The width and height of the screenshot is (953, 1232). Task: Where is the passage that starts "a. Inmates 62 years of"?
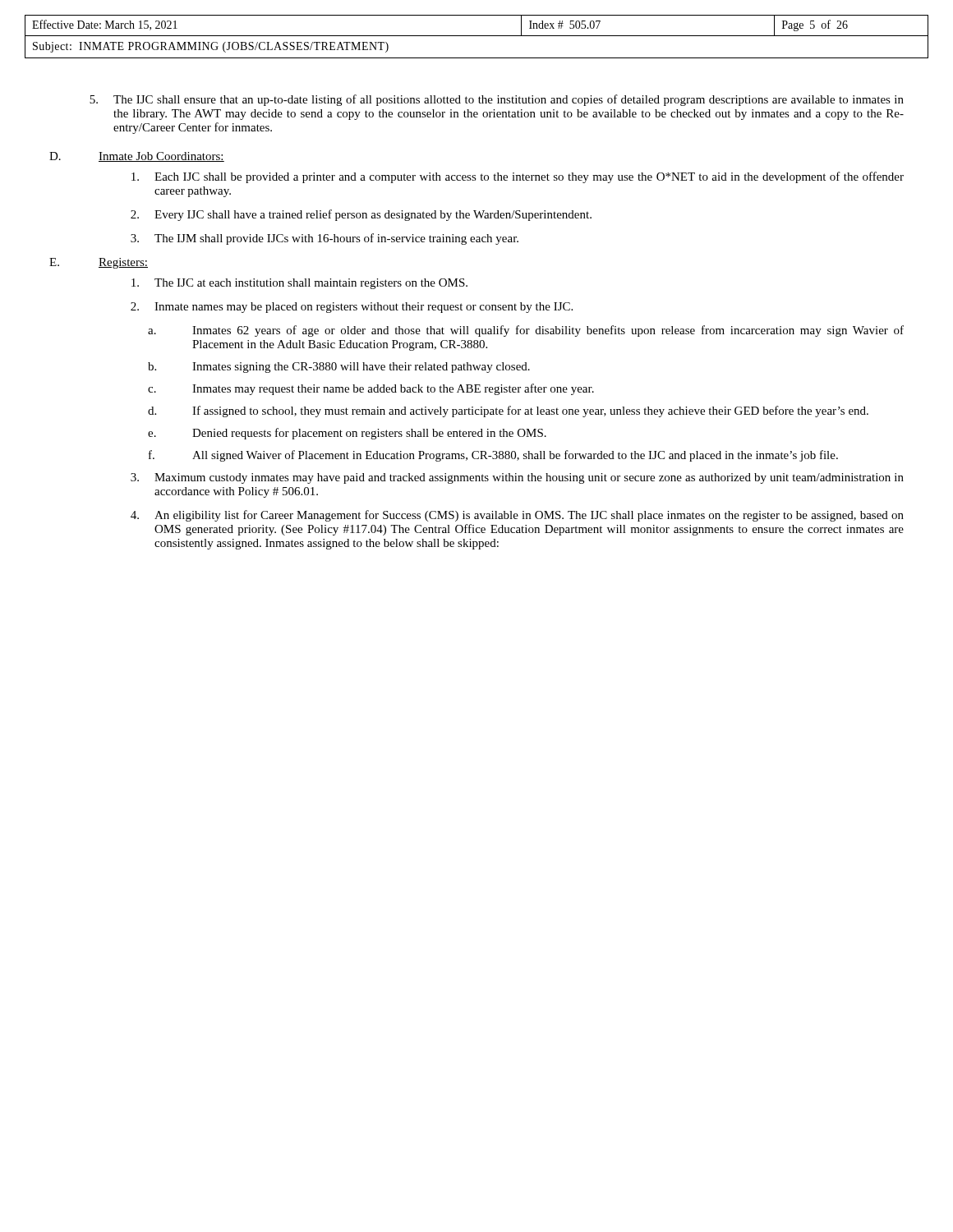[x=526, y=338]
